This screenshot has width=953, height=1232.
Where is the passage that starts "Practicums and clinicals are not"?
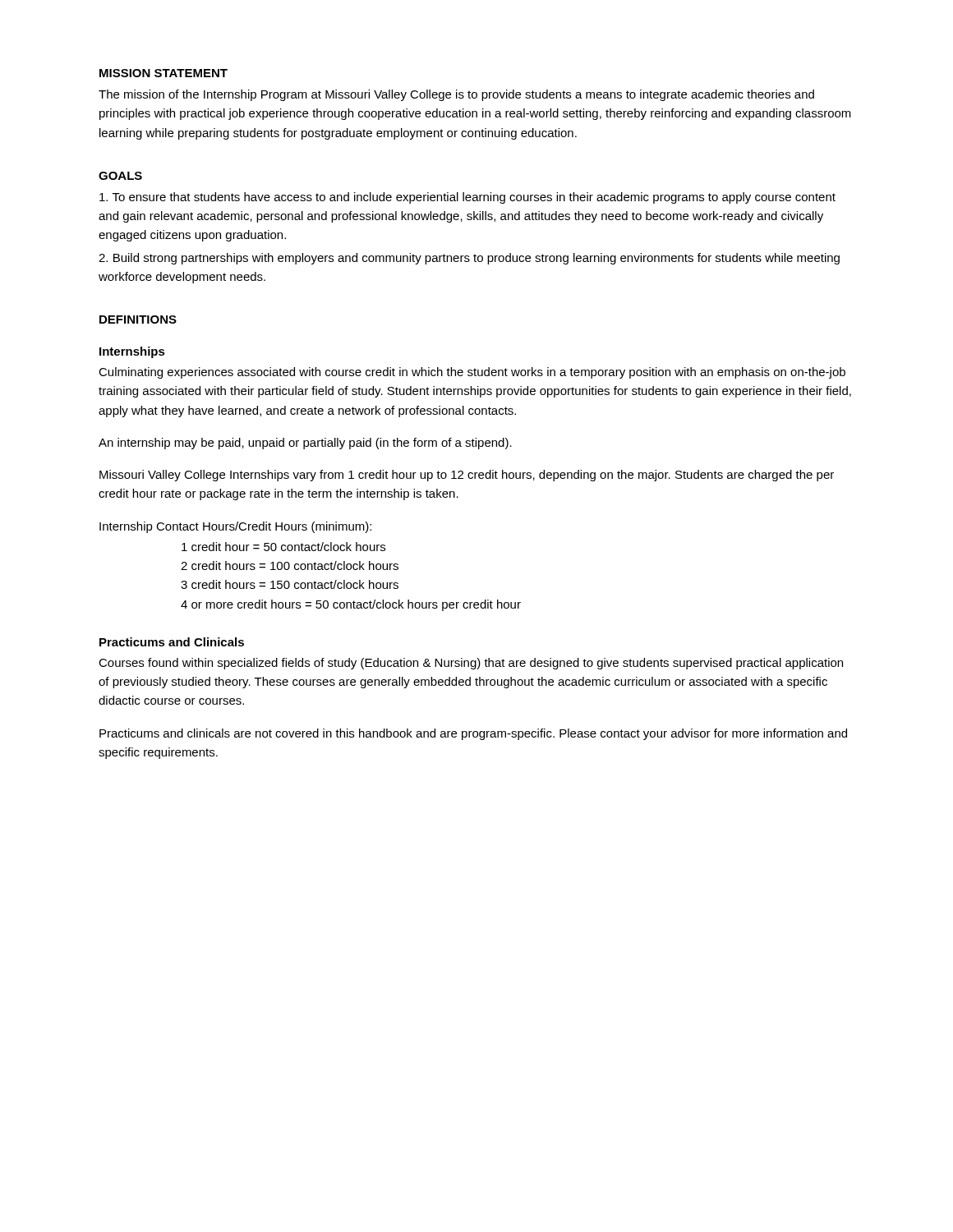[x=473, y=742]
